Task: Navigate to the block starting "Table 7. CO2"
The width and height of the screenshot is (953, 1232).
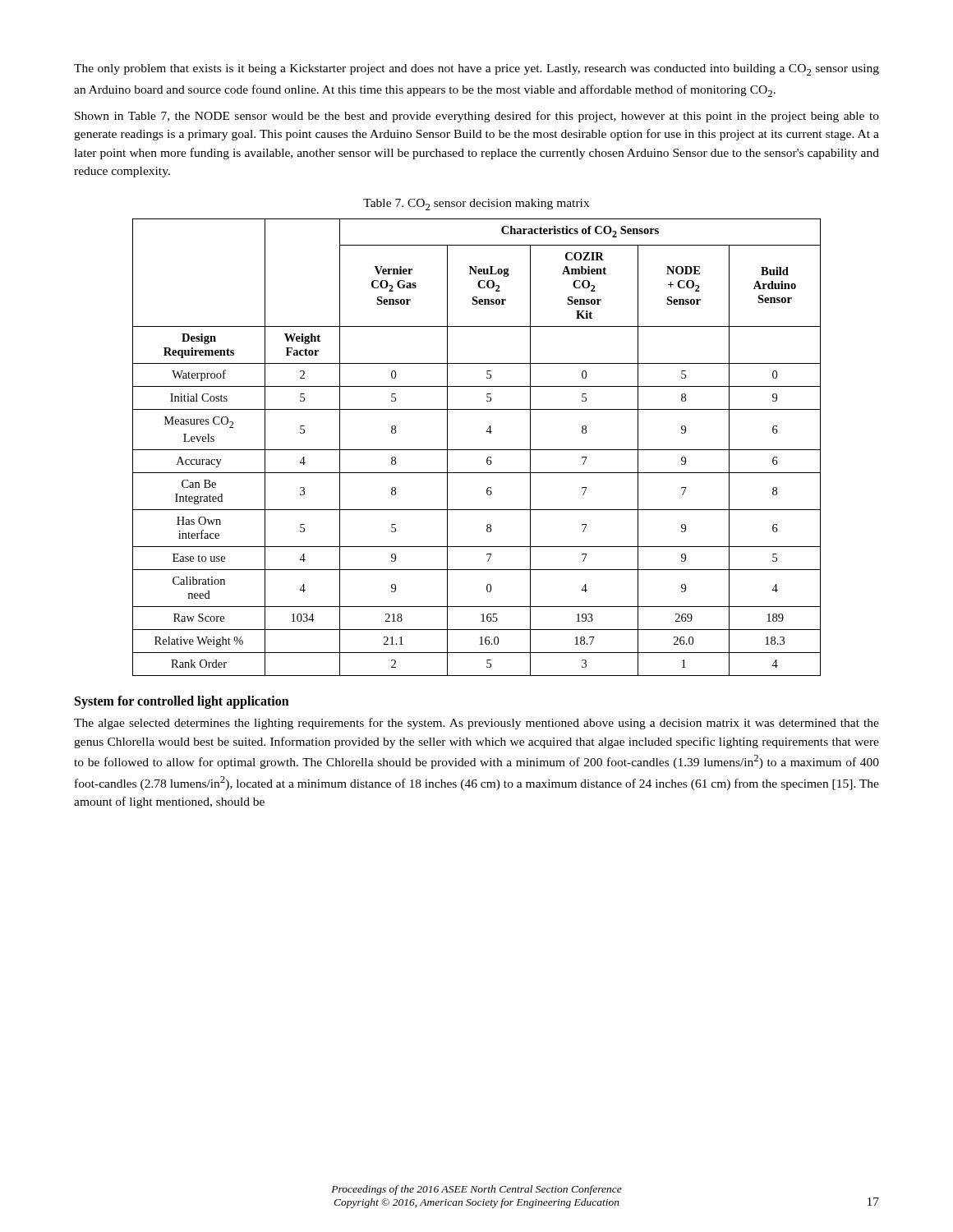Action: pyautogui.click(x=476, y=204)
